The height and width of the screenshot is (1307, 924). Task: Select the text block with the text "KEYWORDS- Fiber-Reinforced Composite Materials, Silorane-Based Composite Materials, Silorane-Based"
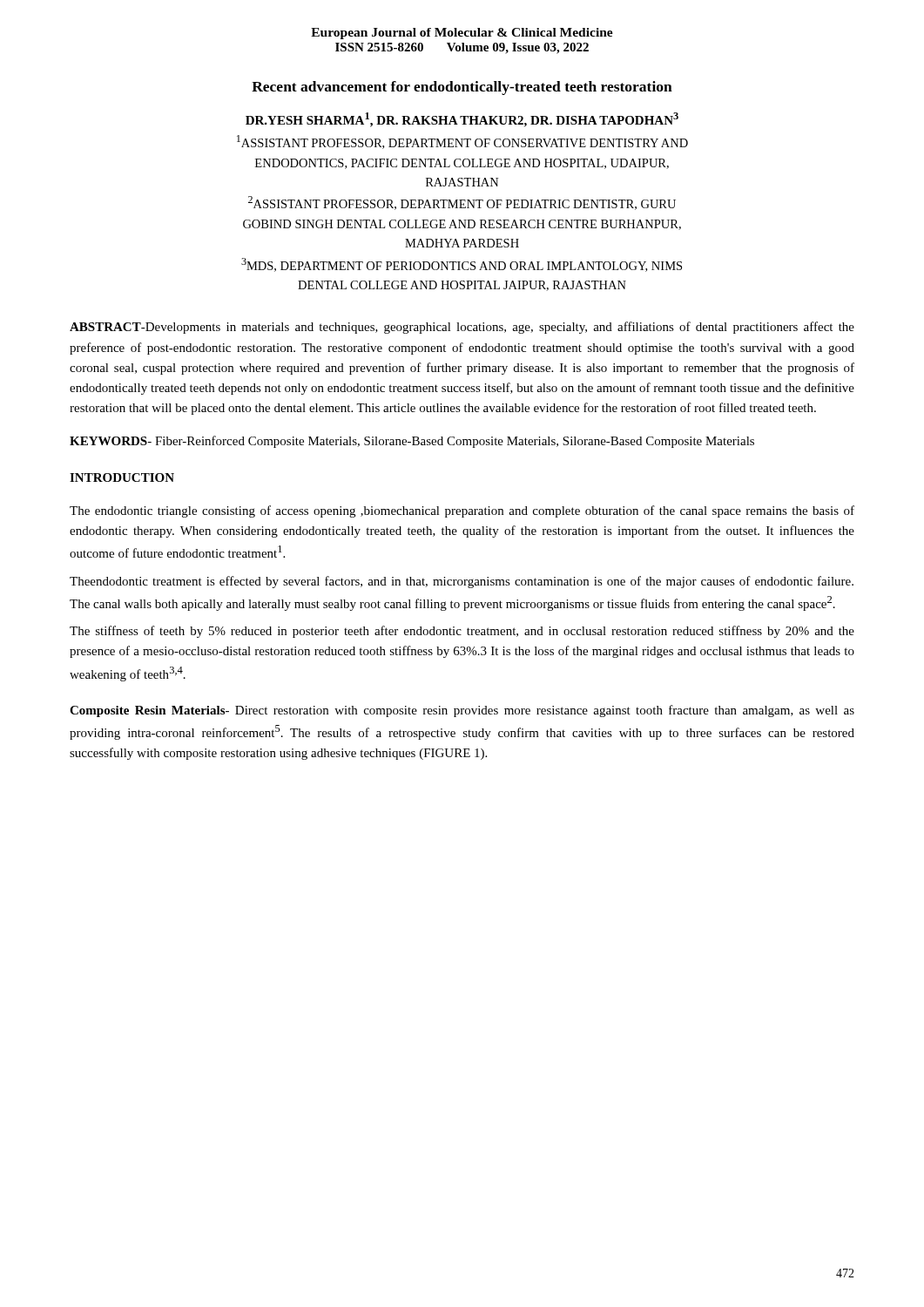(462, 441)
